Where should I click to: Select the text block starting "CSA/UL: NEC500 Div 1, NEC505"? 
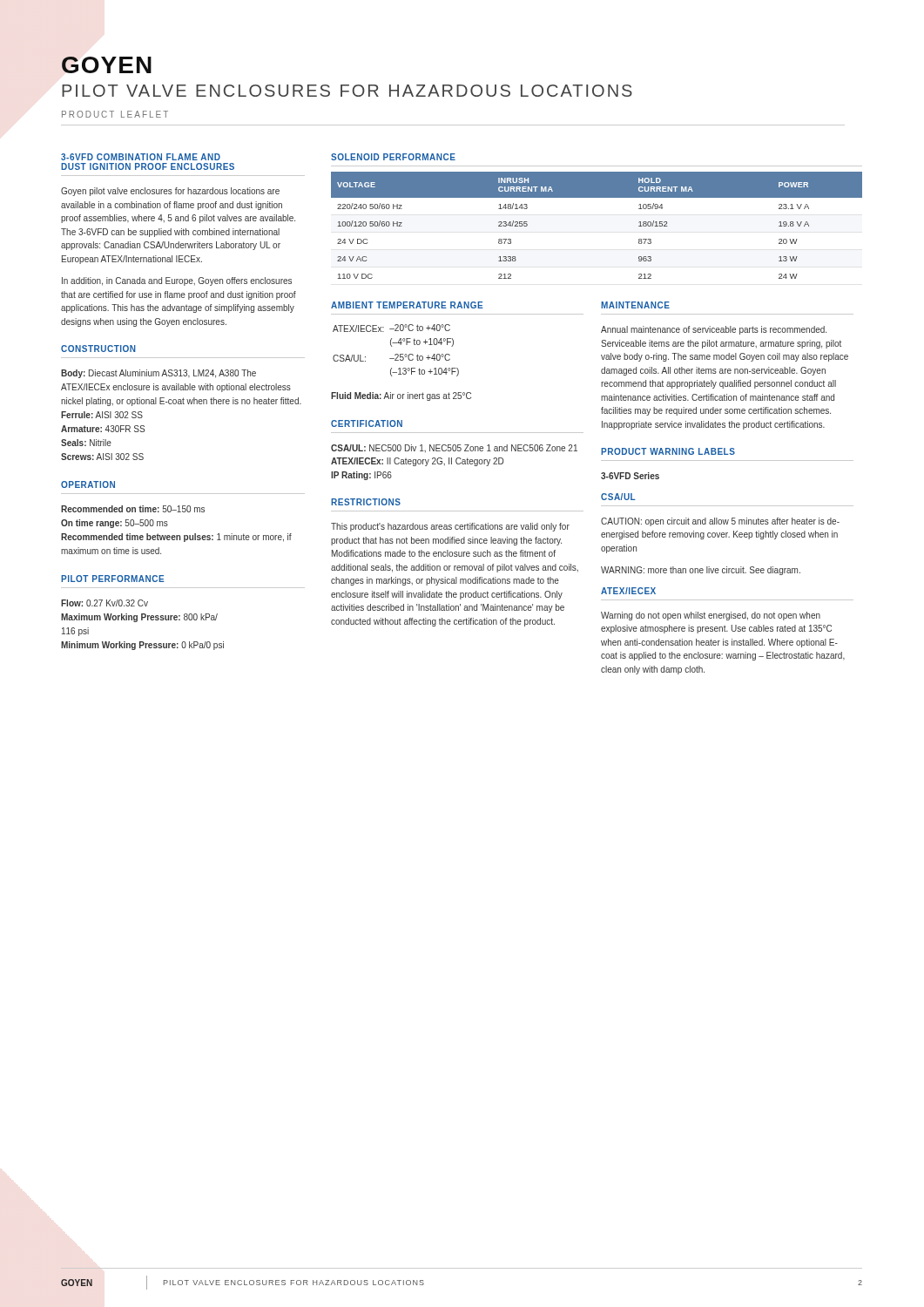[x=457, y=462]
